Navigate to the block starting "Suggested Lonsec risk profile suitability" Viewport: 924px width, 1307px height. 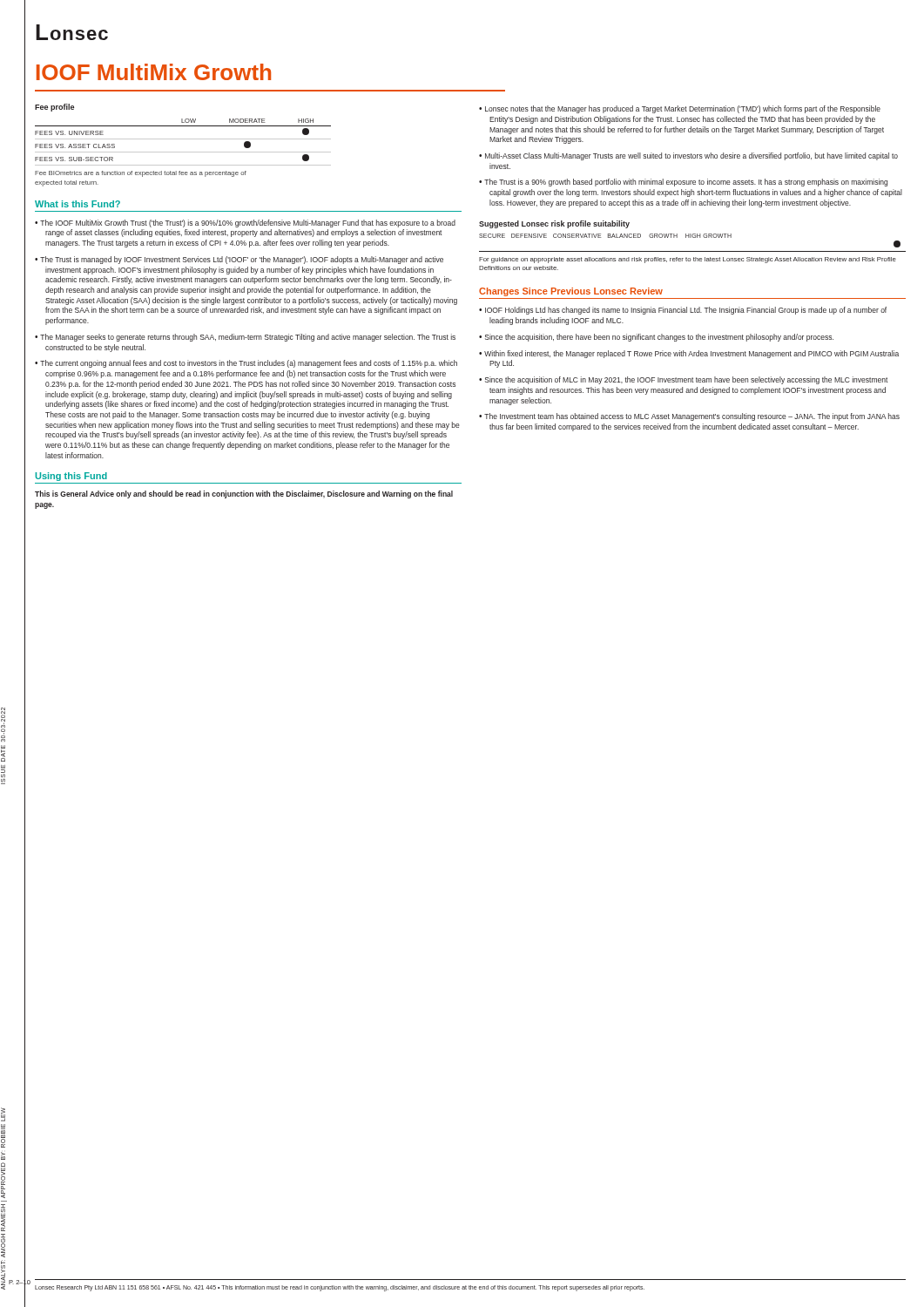692,224
